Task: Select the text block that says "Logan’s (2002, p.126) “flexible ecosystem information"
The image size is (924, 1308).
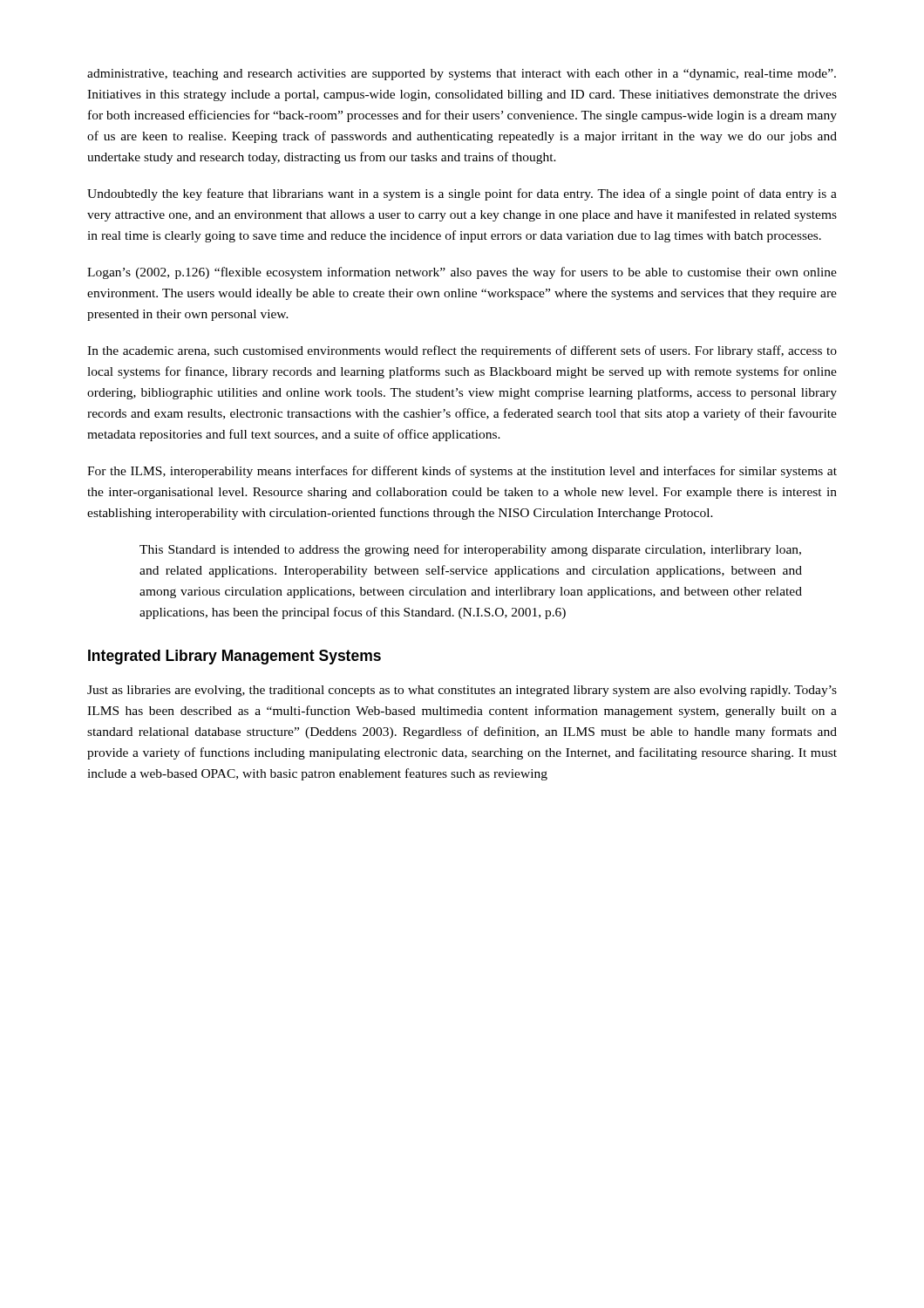Action: point(462,293)
